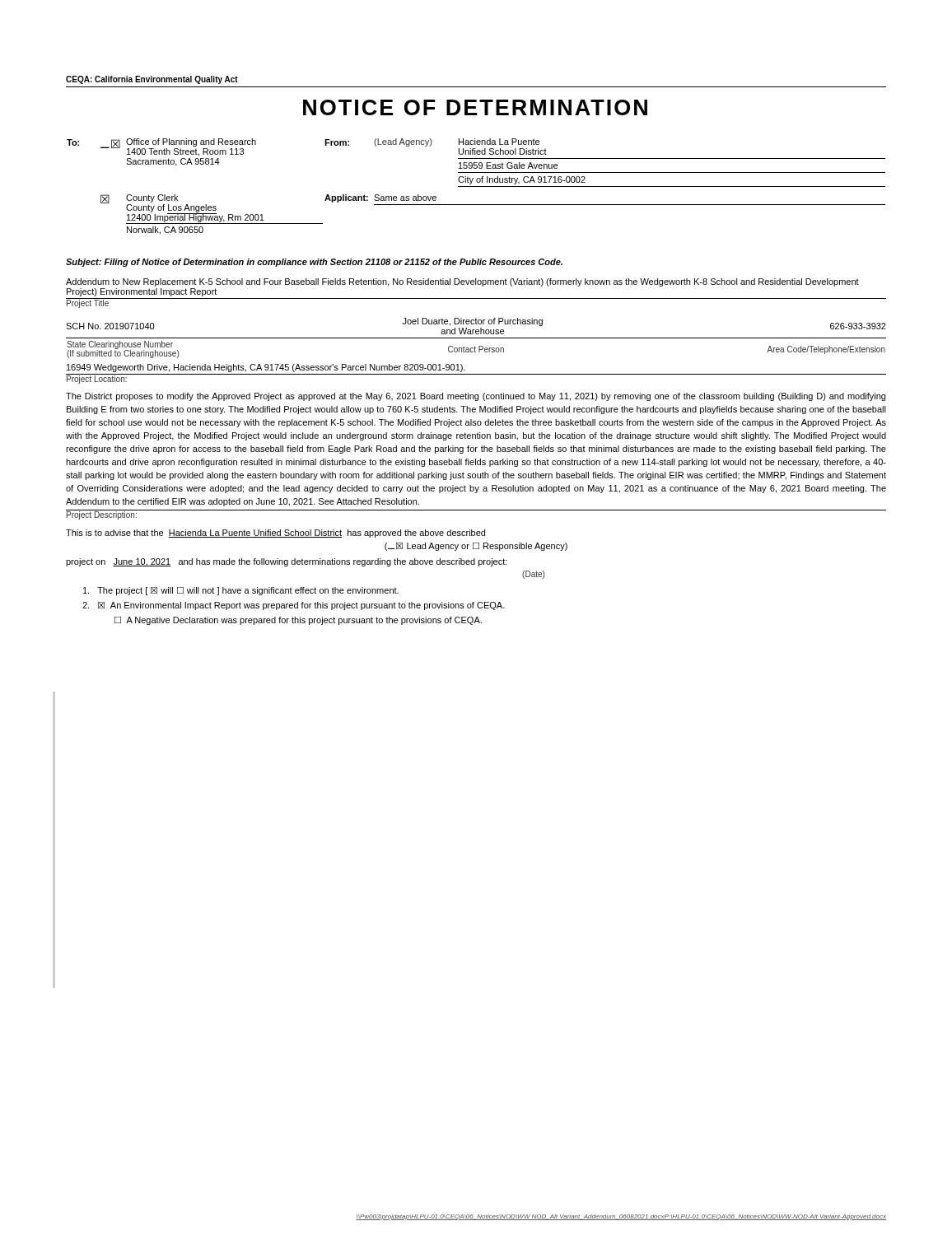Image resolution: width=952 pixels, height=1235 pixels.
Task: Select the block starting "Subject: Filing of Notice of Determination in"
Action: coord(315,262)
